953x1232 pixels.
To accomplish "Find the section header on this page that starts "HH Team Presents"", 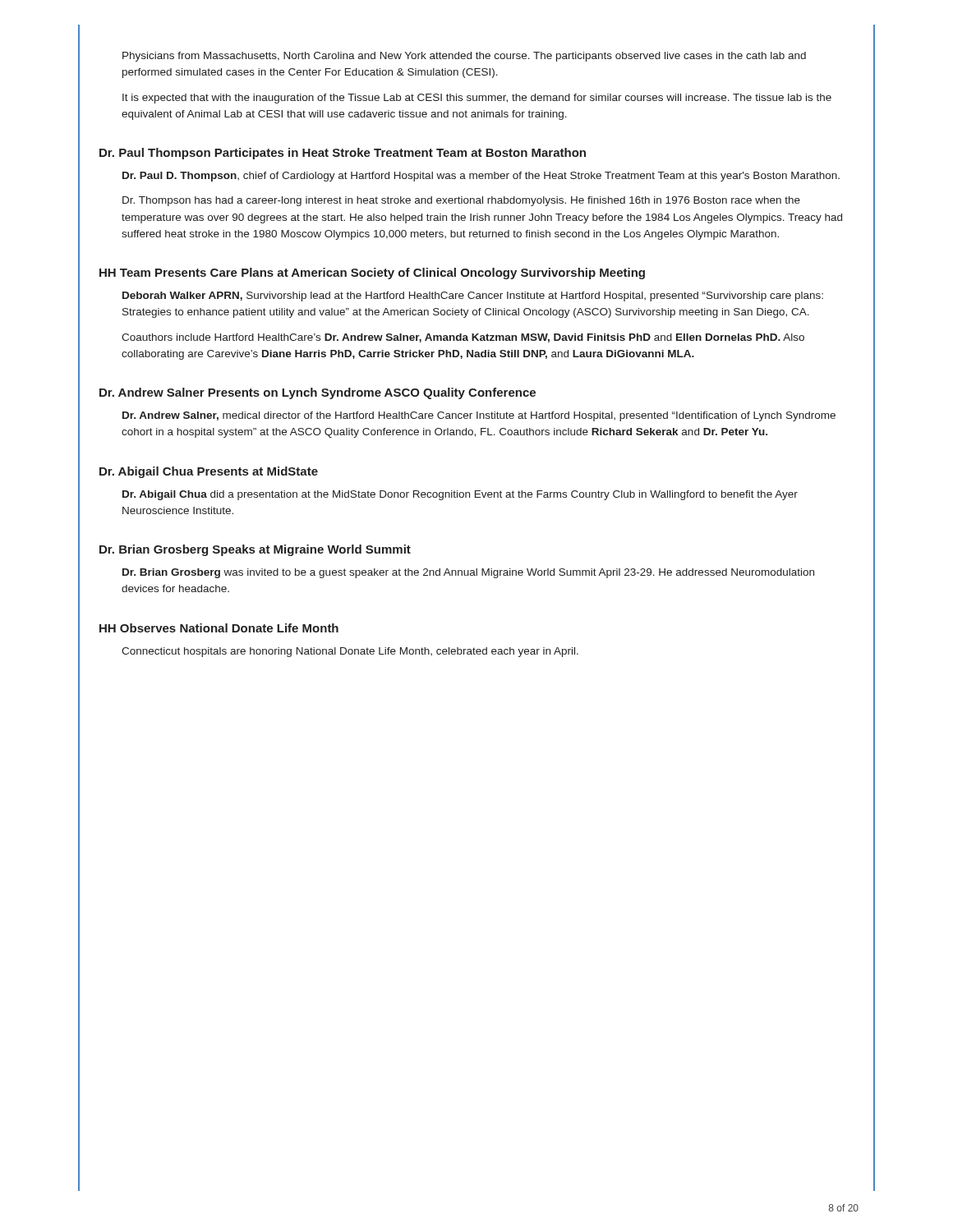I will click(x=372, y=272).
